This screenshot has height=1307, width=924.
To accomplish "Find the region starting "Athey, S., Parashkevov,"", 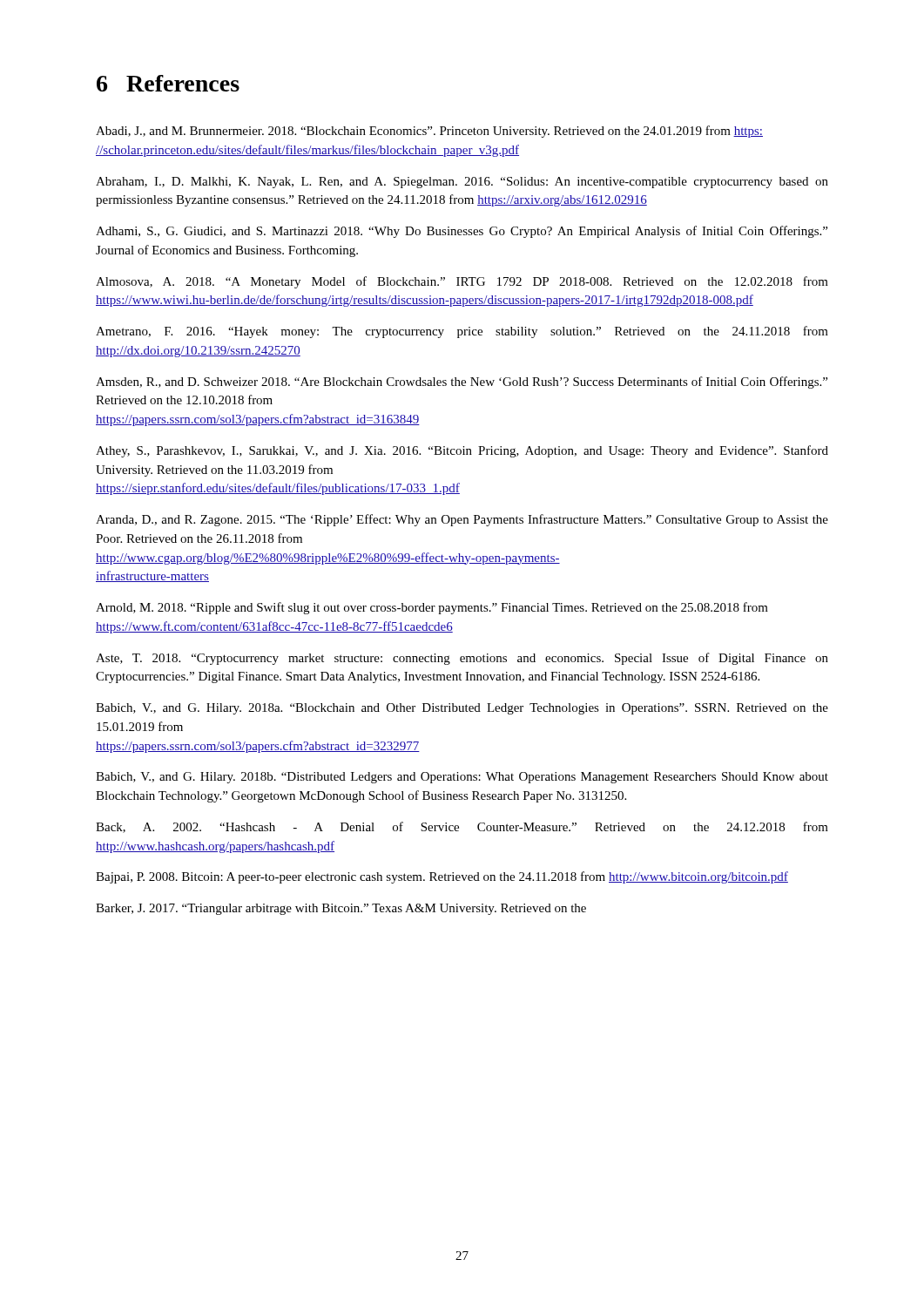I will pos(462,451).
